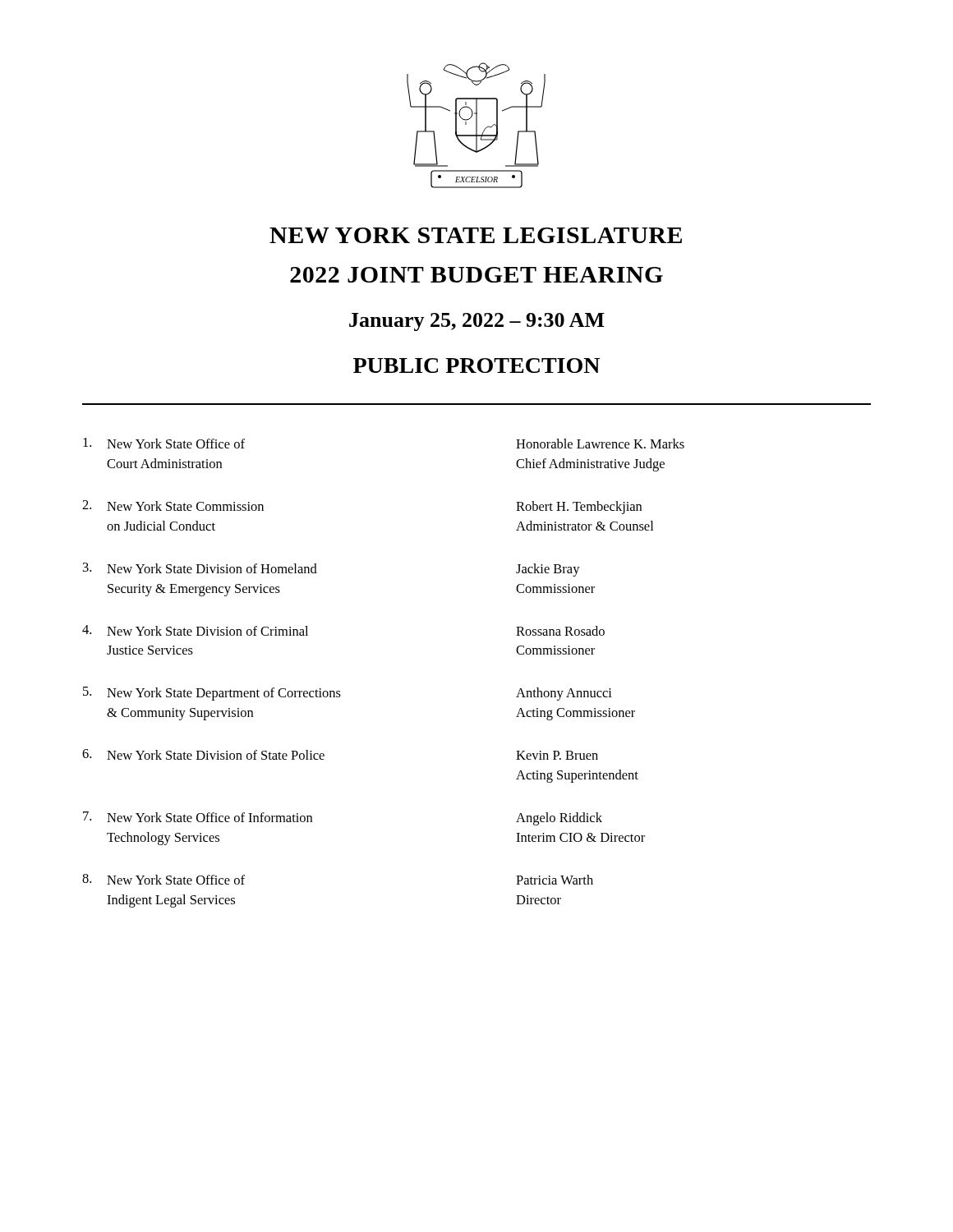
Task: Select the illustration
Action: [476, 123]
